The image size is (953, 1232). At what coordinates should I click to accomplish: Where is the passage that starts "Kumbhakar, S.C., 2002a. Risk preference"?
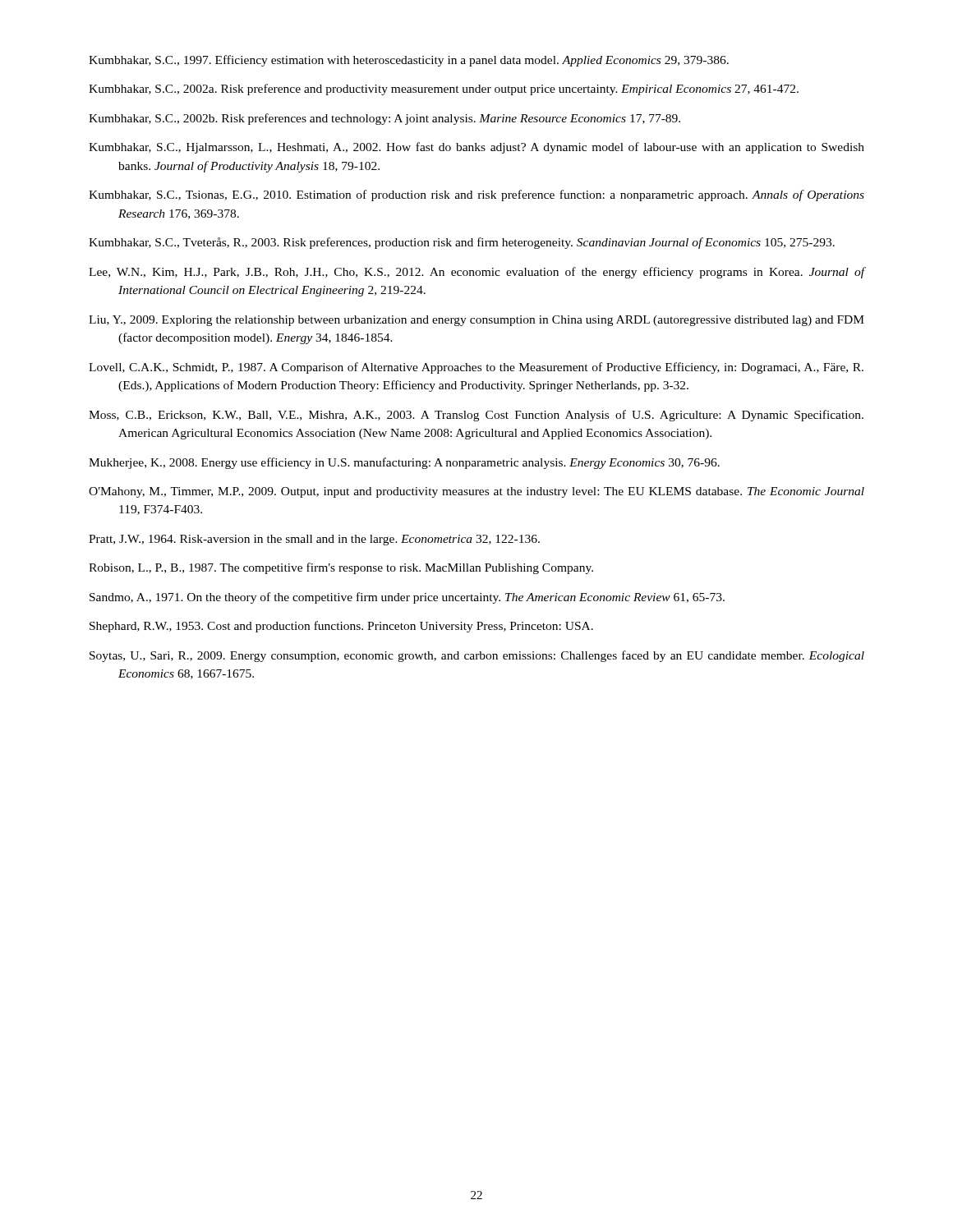[x=444, y=89]
